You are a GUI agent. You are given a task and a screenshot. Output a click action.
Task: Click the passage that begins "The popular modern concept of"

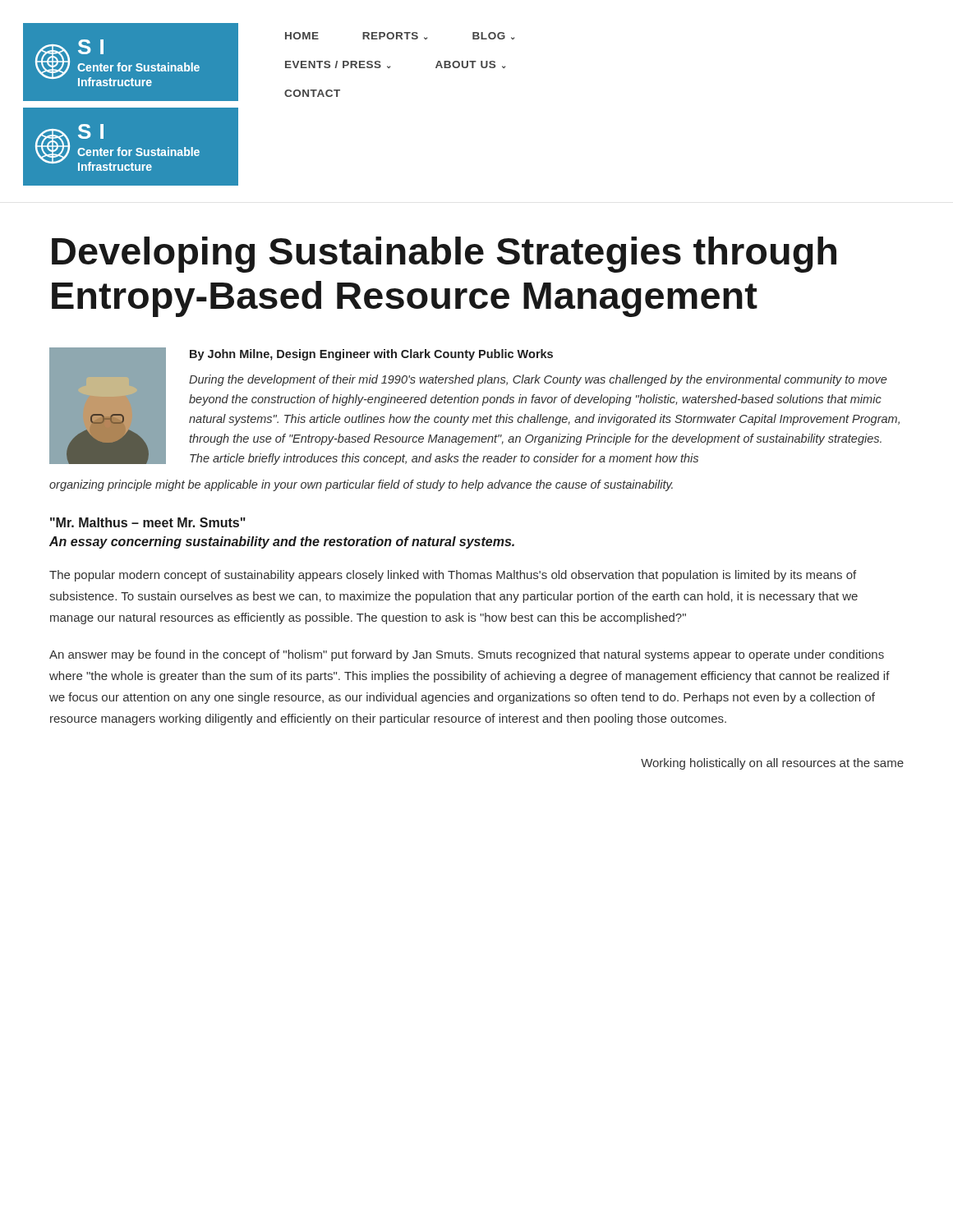tap(454, 596)
